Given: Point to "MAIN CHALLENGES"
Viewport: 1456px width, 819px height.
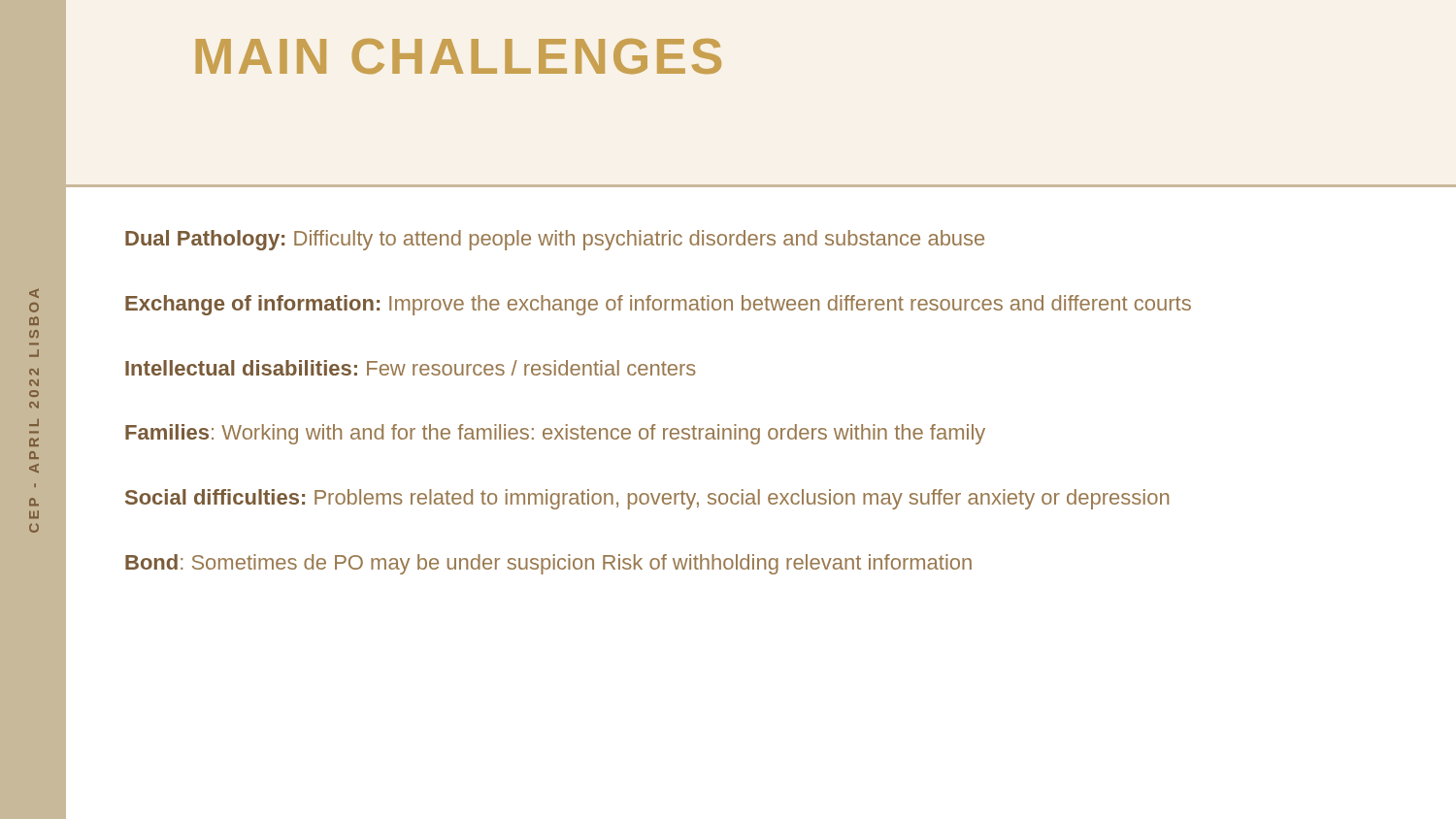Looking at the screenshot, I should point(459,56).
